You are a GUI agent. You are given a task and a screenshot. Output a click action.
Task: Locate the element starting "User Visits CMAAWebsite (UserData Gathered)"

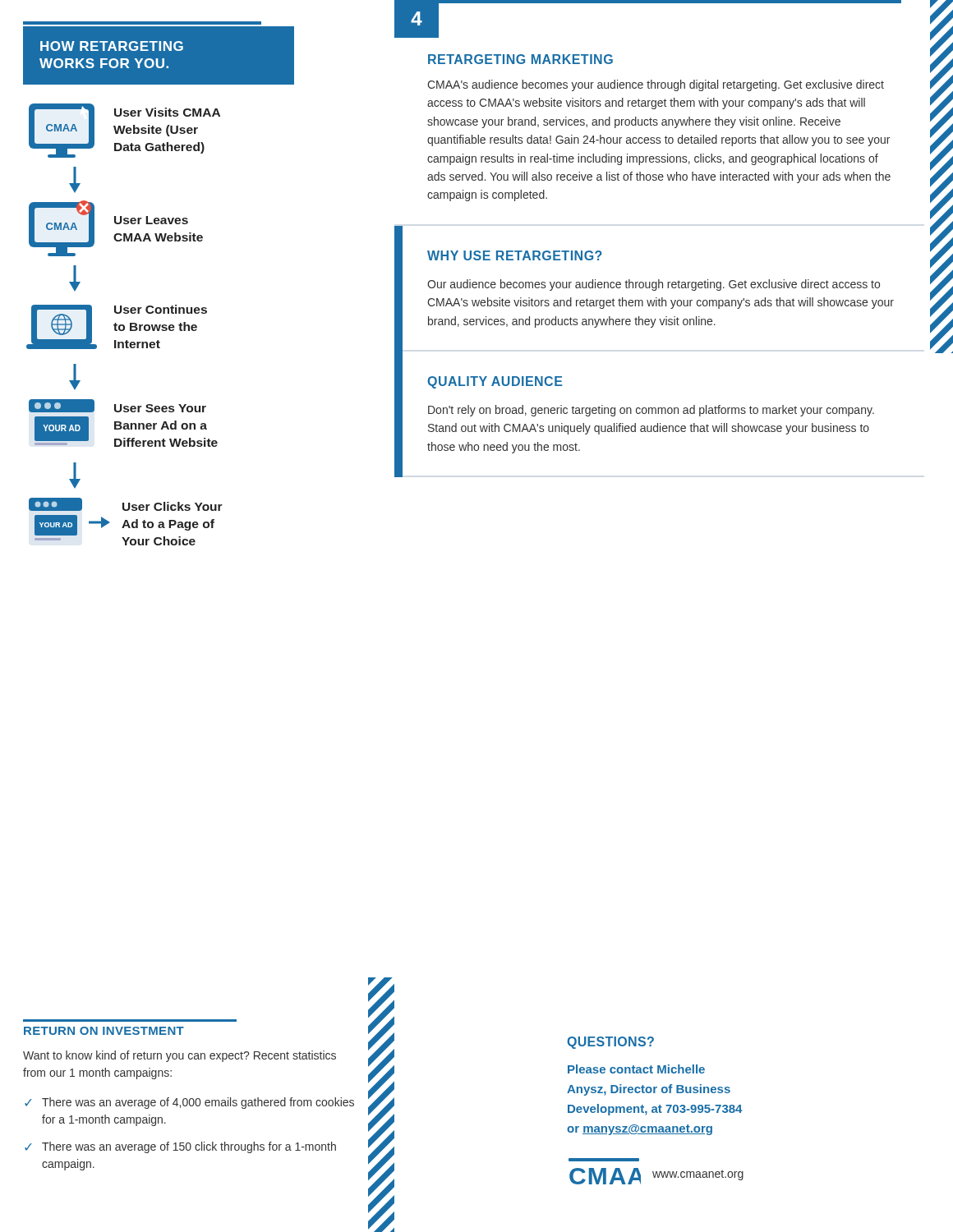point(167,129)
